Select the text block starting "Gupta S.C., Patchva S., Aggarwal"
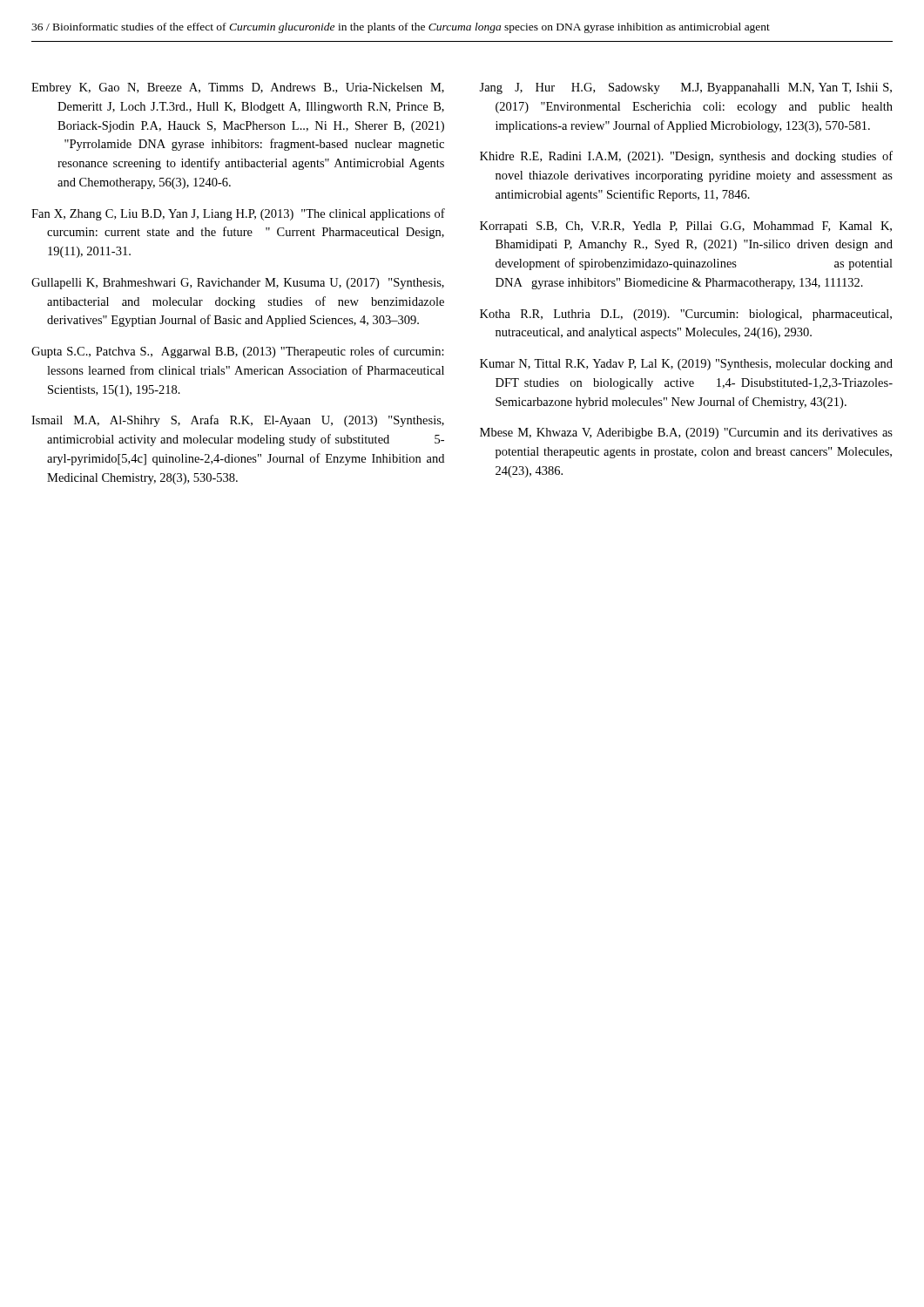924x1307 pixels. (x=238, y=370)
